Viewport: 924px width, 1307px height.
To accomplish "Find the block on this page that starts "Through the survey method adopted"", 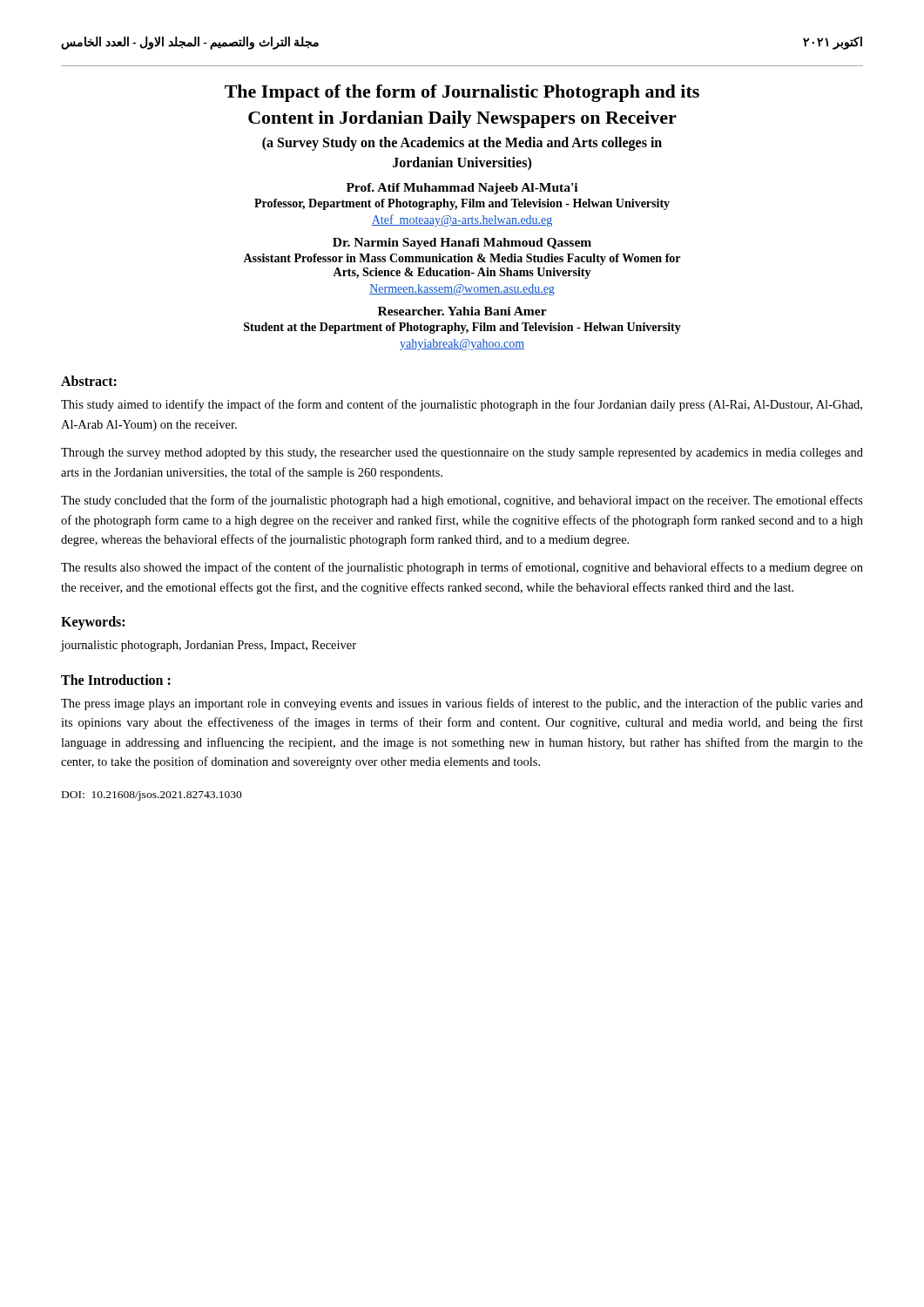I will point(462,462).
